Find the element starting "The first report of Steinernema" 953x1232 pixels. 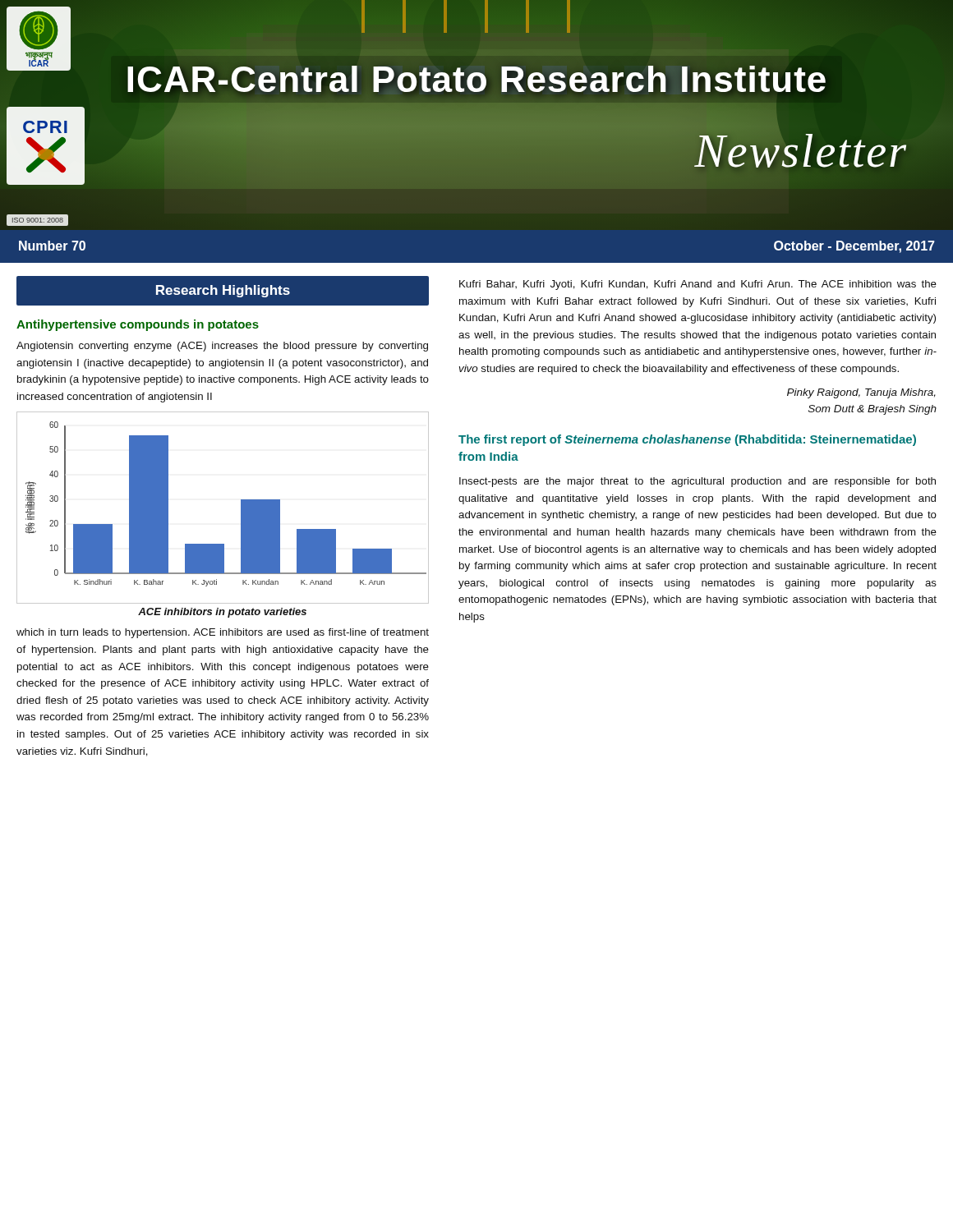[x=687, y=448]
